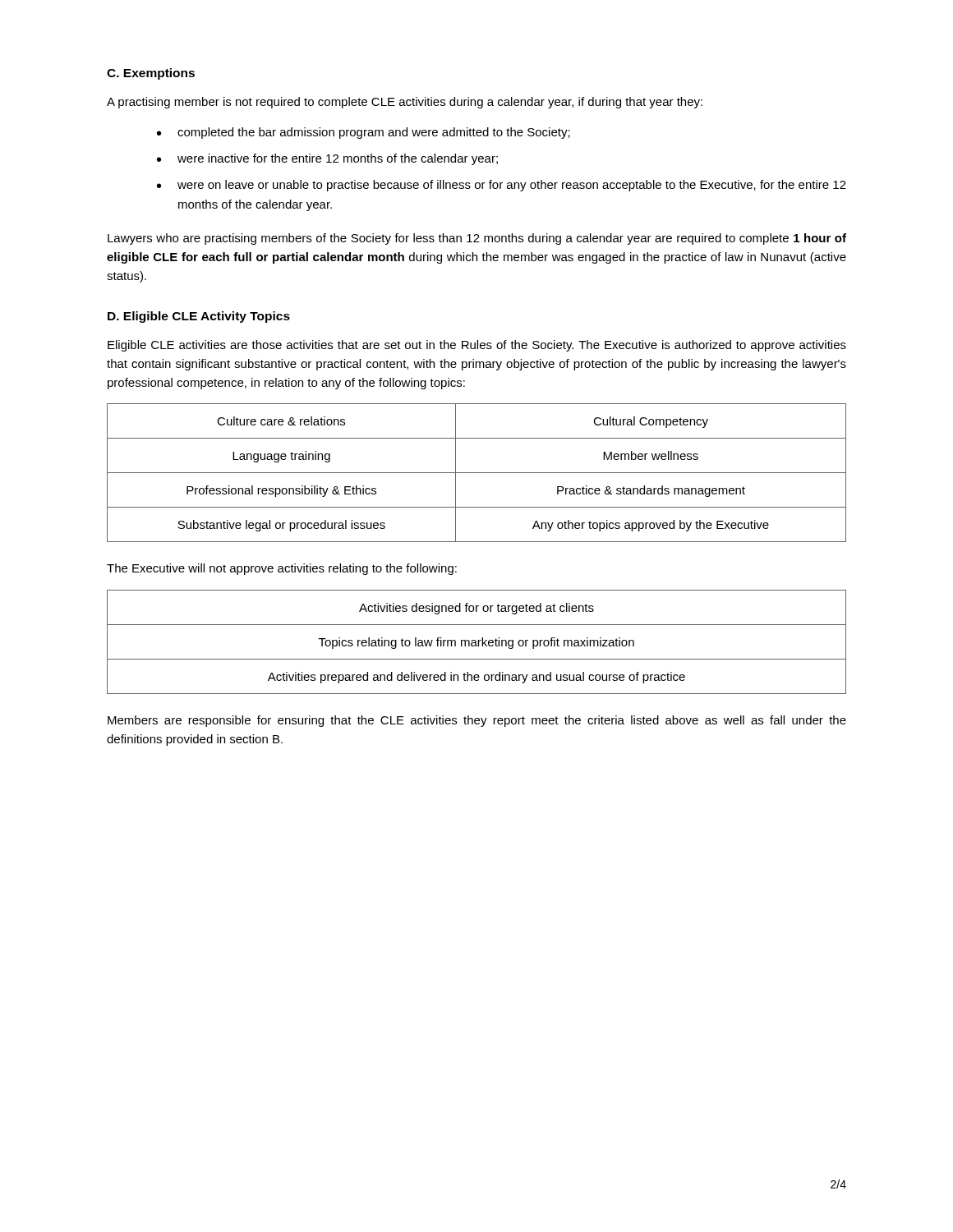The image size is (953, 1232).
Task: Where does it say "D. Eligible CLE Activity Topics"?
Action: (x=198, y=315)
